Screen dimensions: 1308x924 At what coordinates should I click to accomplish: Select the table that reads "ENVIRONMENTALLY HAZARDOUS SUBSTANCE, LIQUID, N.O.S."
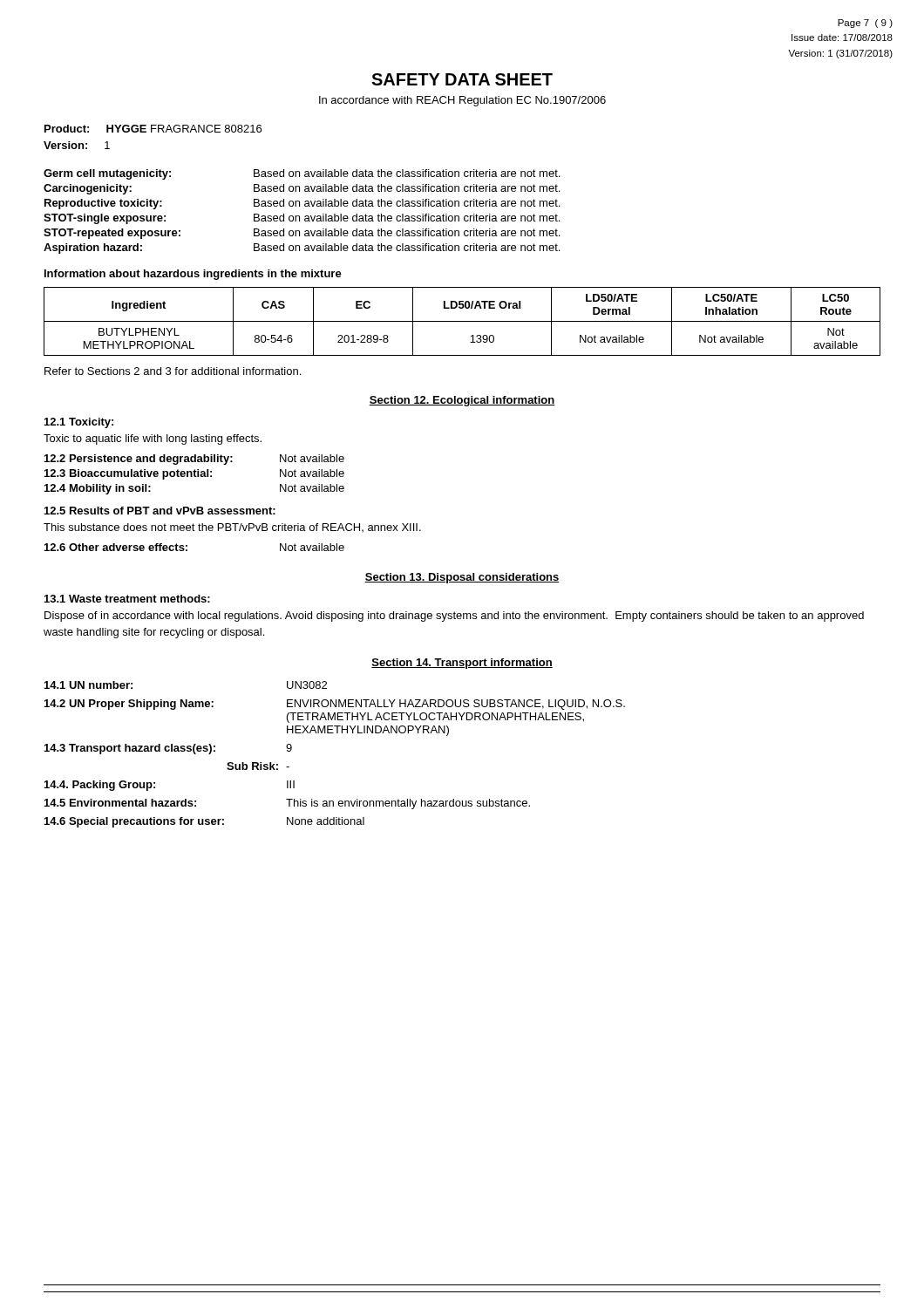462,753
